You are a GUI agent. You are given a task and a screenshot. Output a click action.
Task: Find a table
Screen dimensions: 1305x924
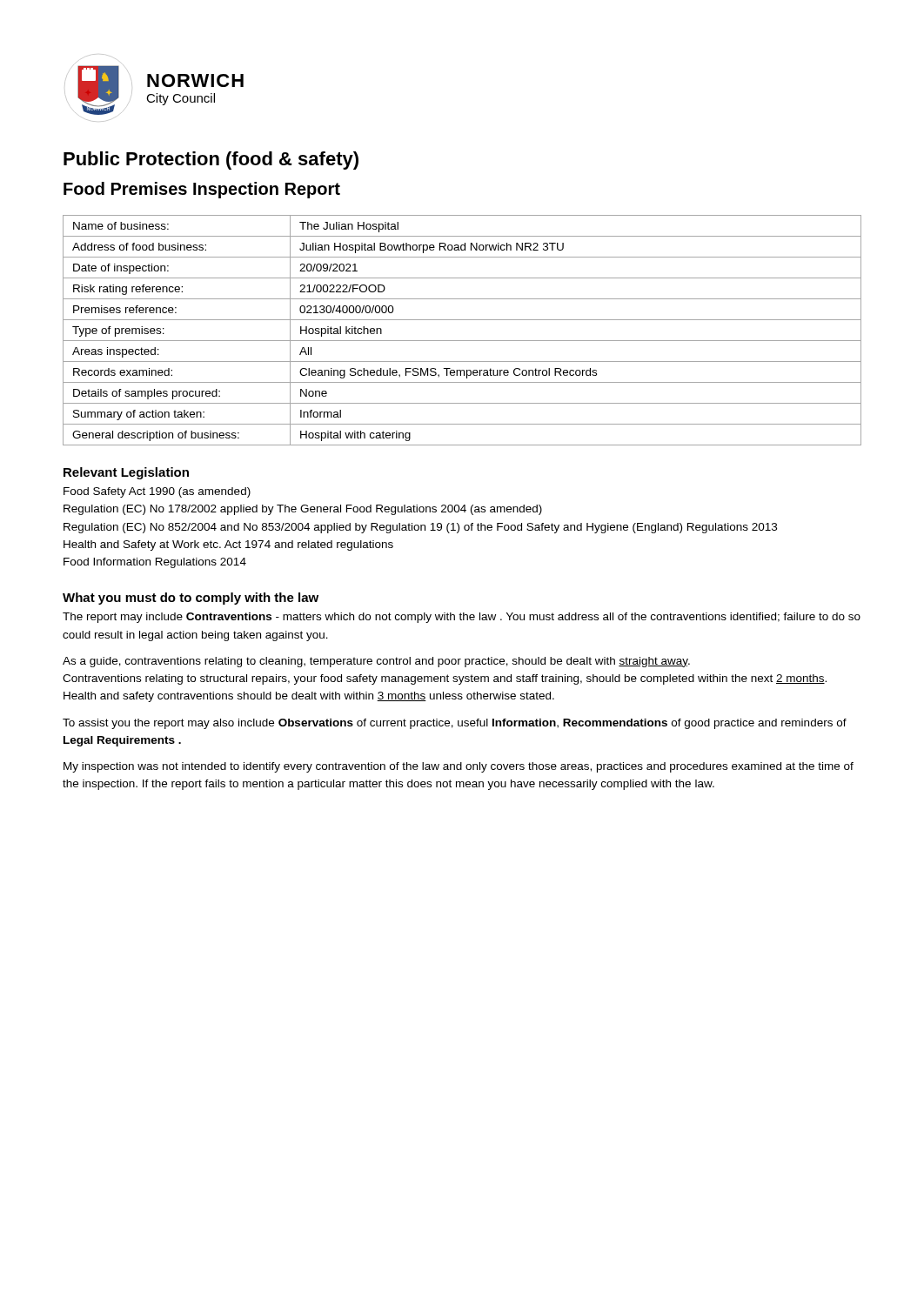click(462, 330)
